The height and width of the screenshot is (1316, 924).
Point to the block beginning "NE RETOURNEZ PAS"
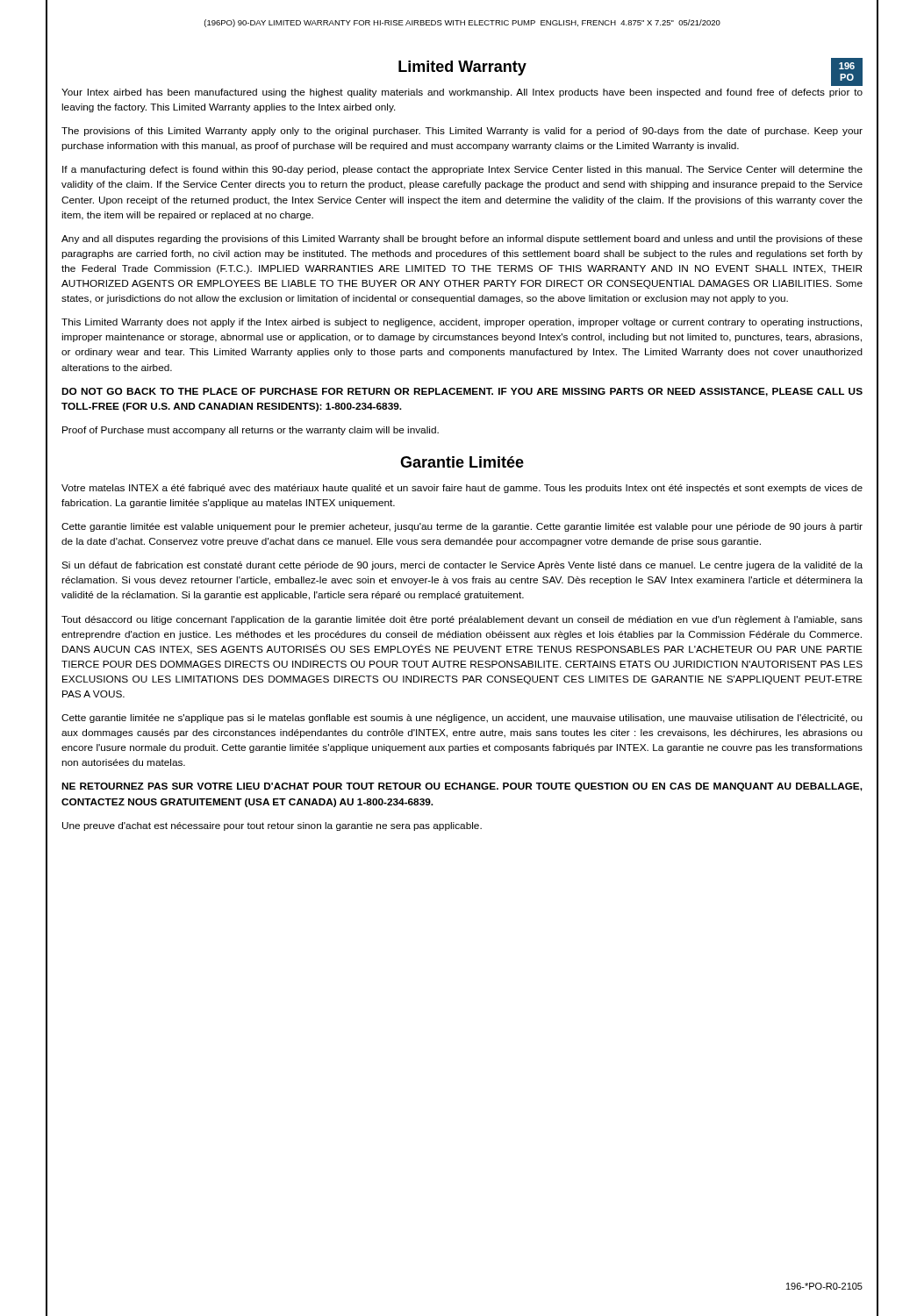click(462, 794)
